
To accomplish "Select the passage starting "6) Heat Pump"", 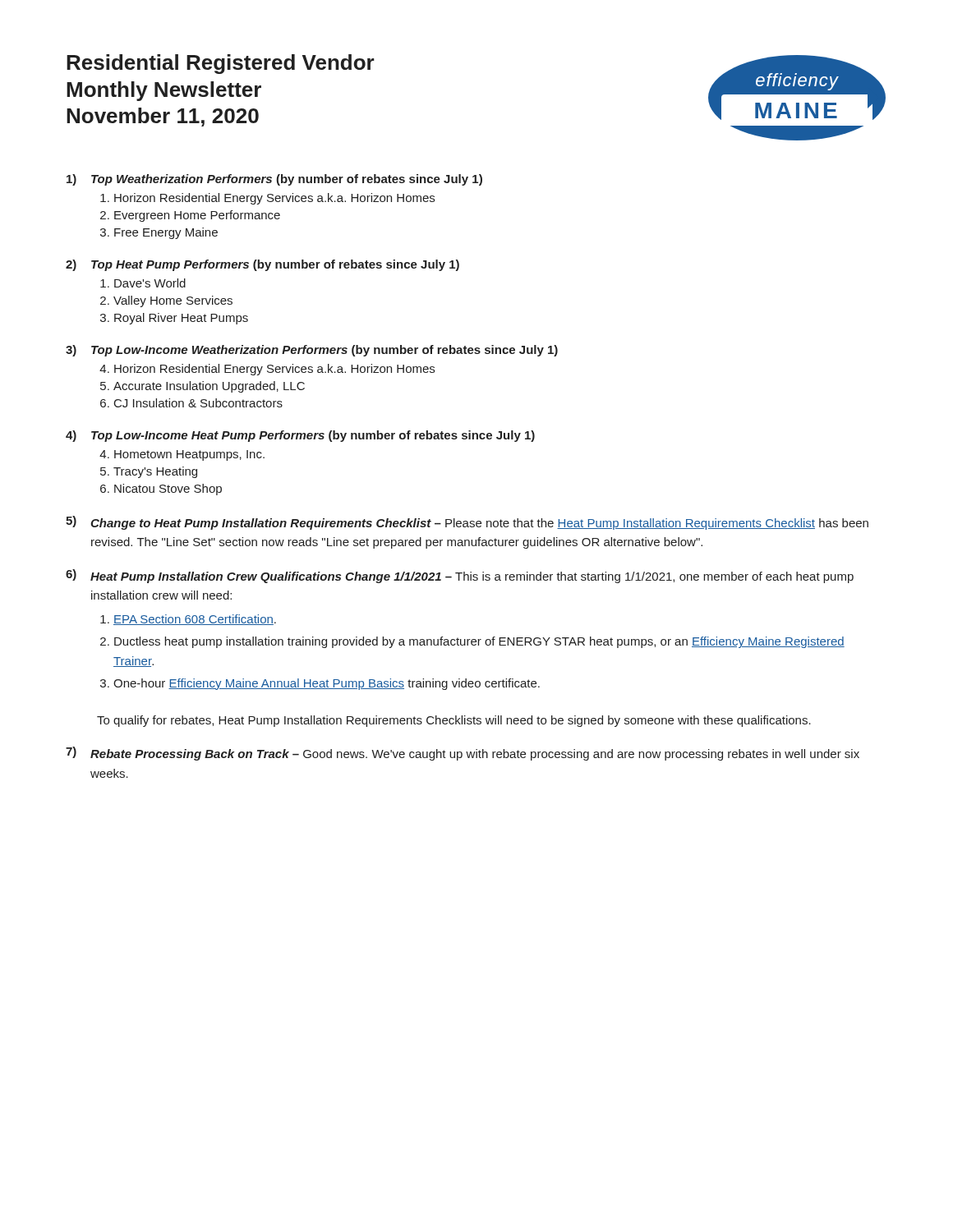I will 476,631.
